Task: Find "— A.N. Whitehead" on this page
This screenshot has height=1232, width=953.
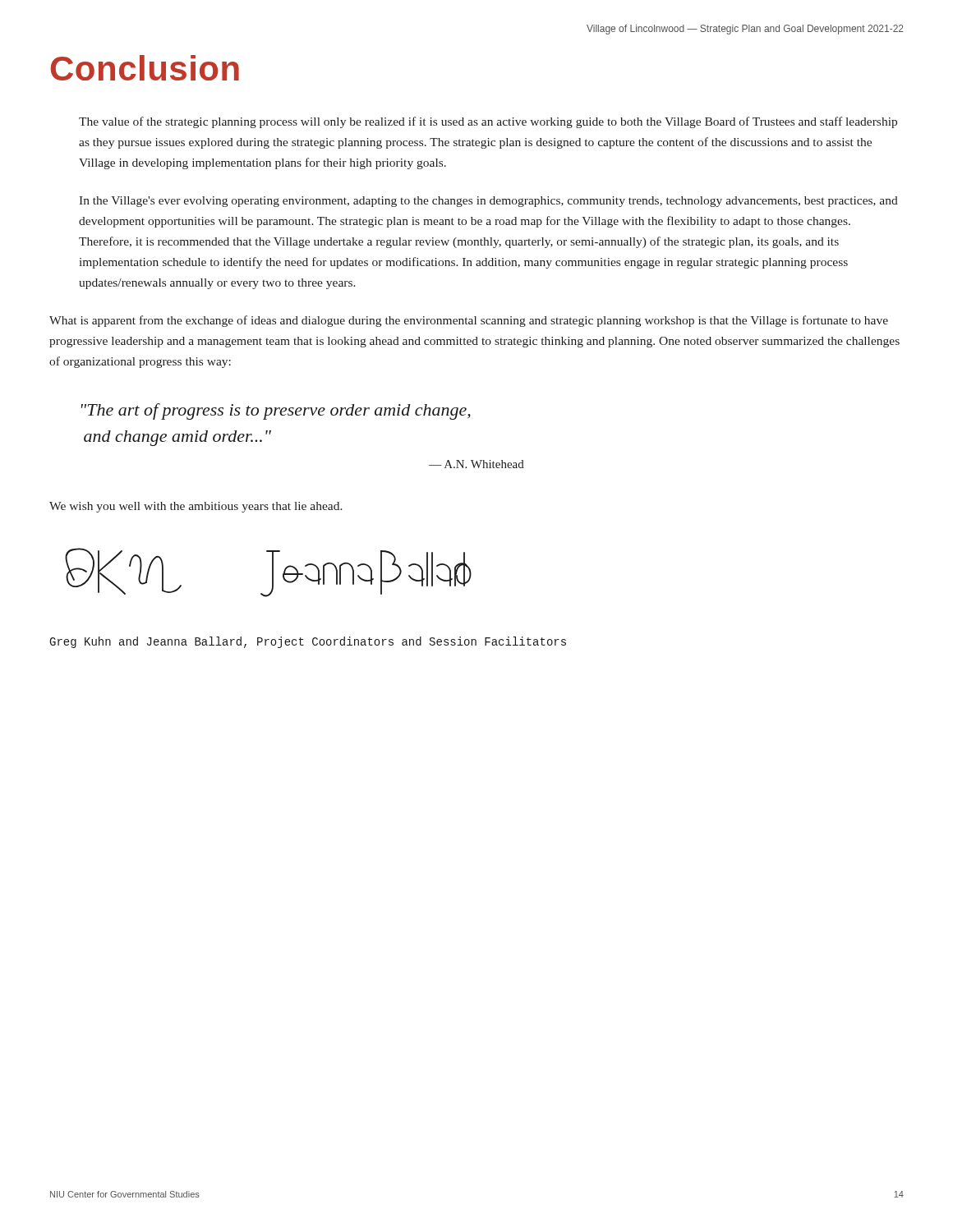Action: pos(476,464)
